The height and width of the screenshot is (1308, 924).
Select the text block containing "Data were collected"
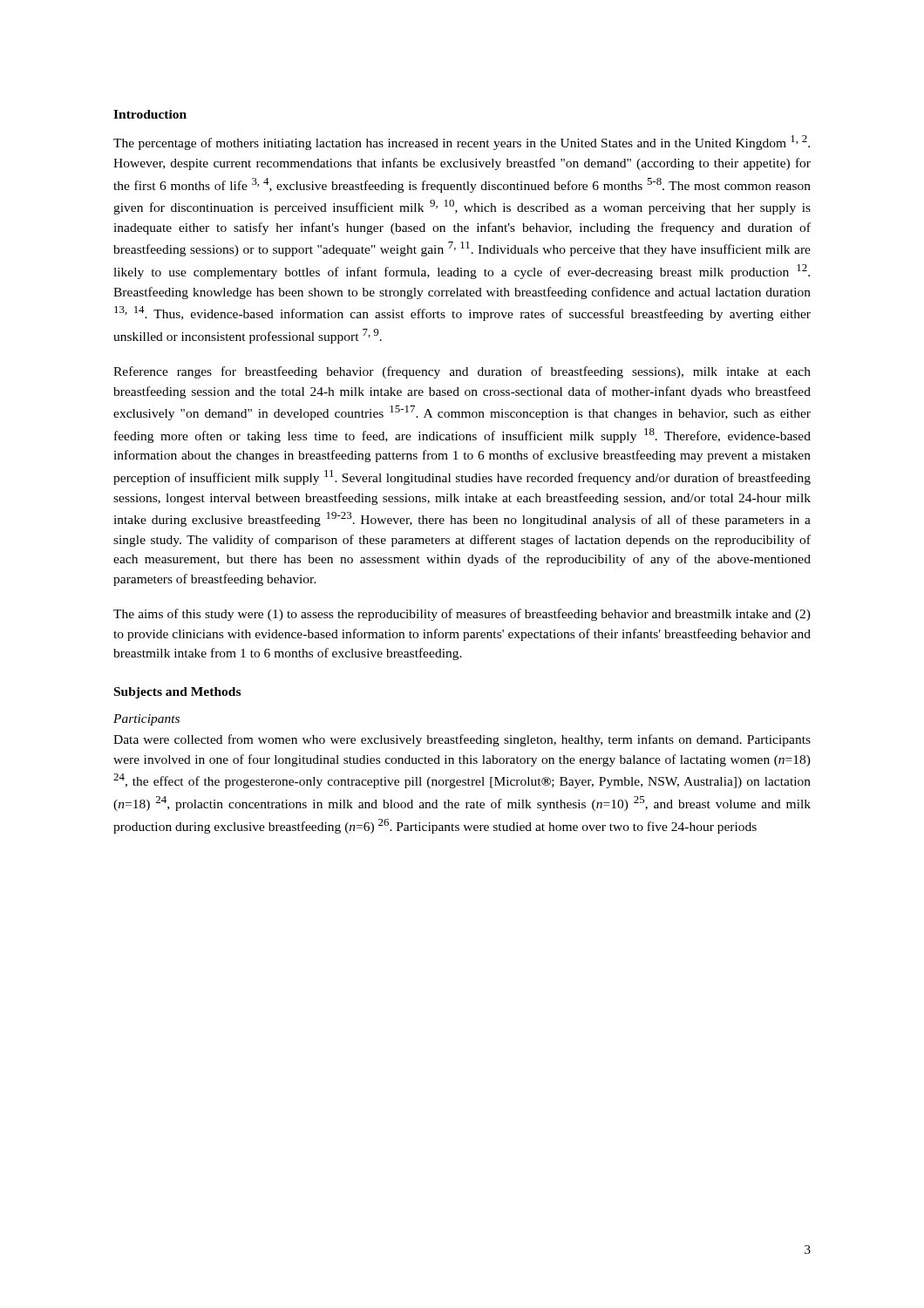[x=462, y=783]
